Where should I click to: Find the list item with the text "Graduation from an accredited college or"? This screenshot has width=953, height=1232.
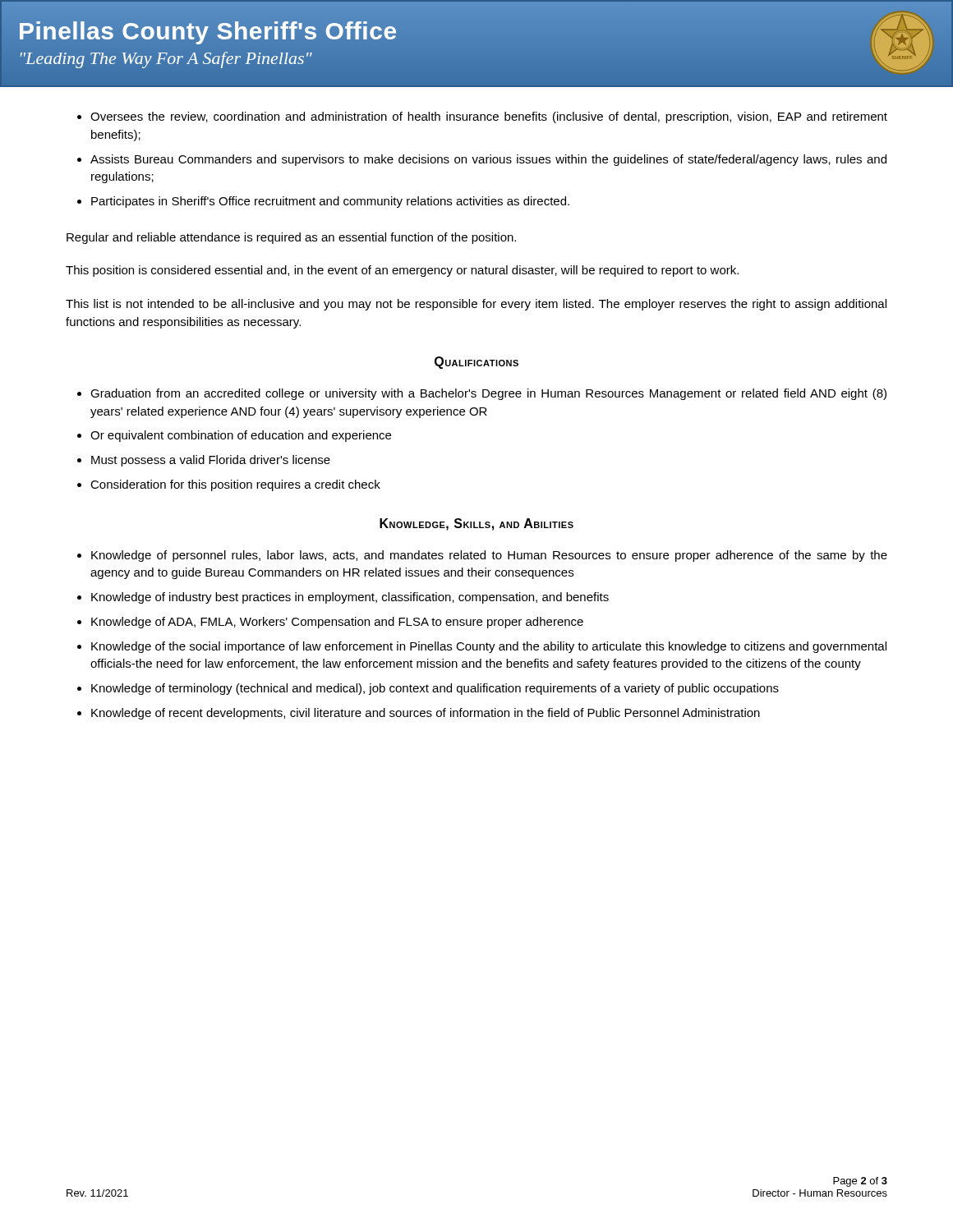coord(489,402)
